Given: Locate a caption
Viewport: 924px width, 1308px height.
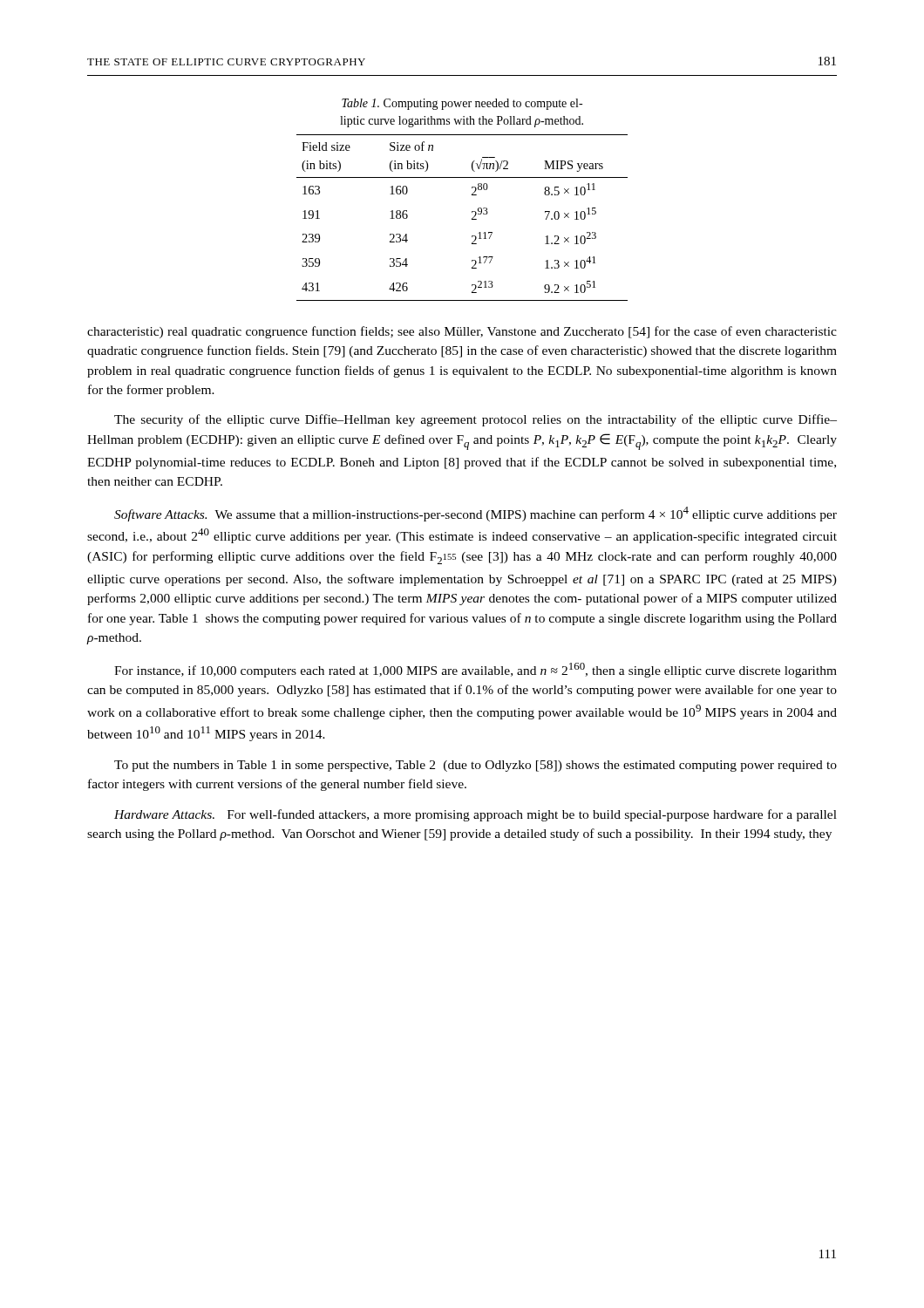Looking at the screenshot, I should tap(462, 112).
